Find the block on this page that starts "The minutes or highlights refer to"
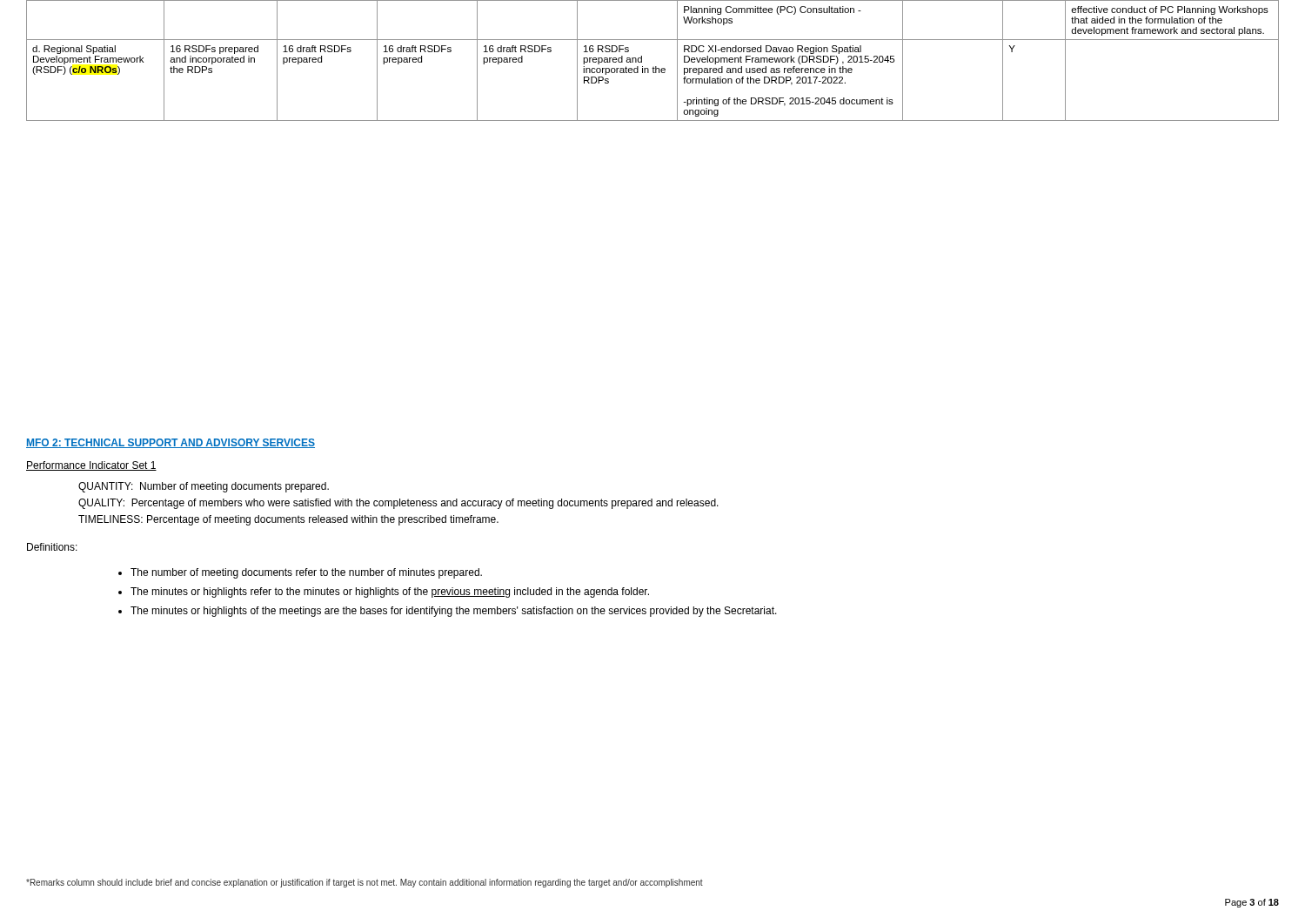Screen dimensions: 924x1305 pos(390,592)
